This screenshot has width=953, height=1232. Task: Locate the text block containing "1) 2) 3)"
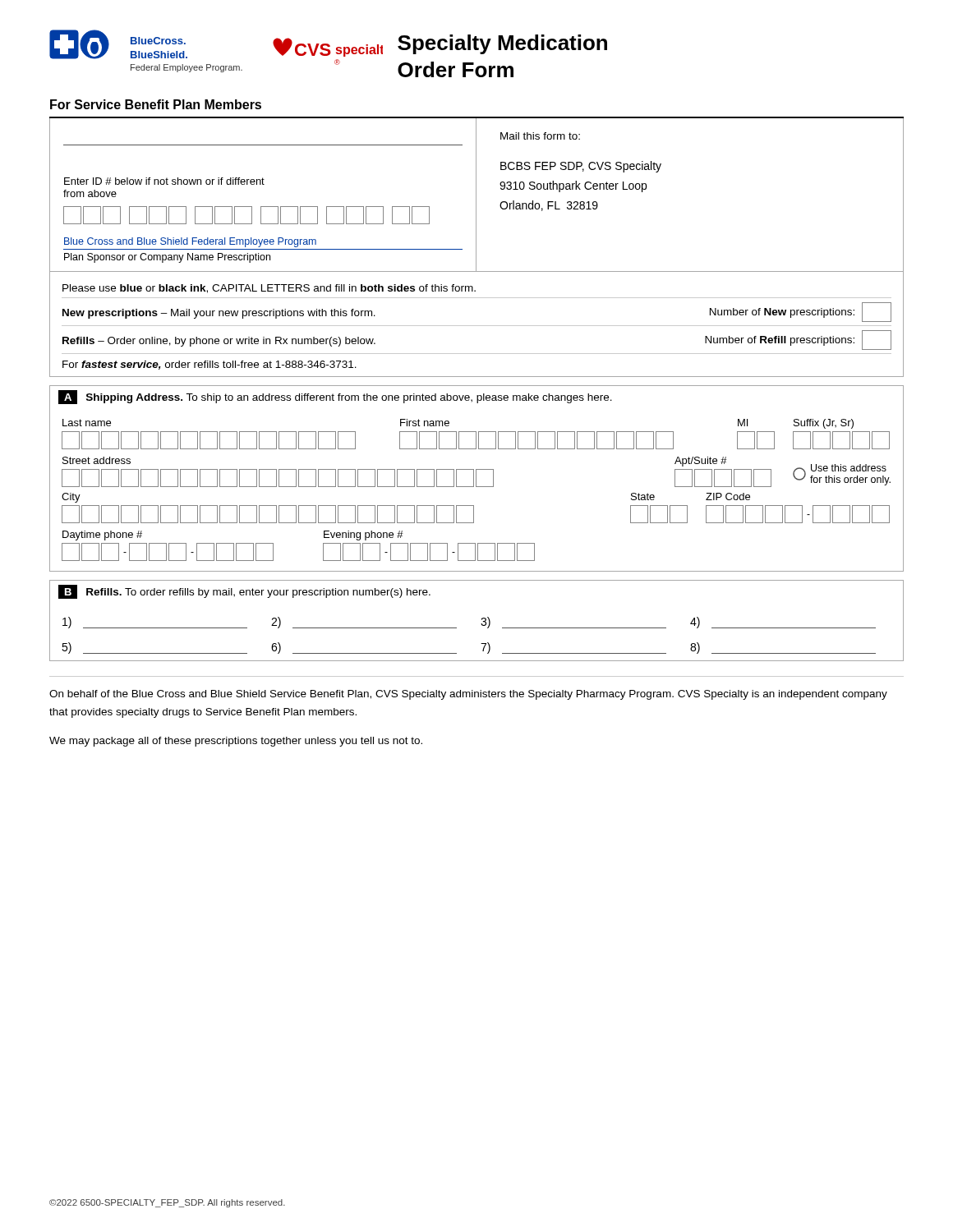476,620
